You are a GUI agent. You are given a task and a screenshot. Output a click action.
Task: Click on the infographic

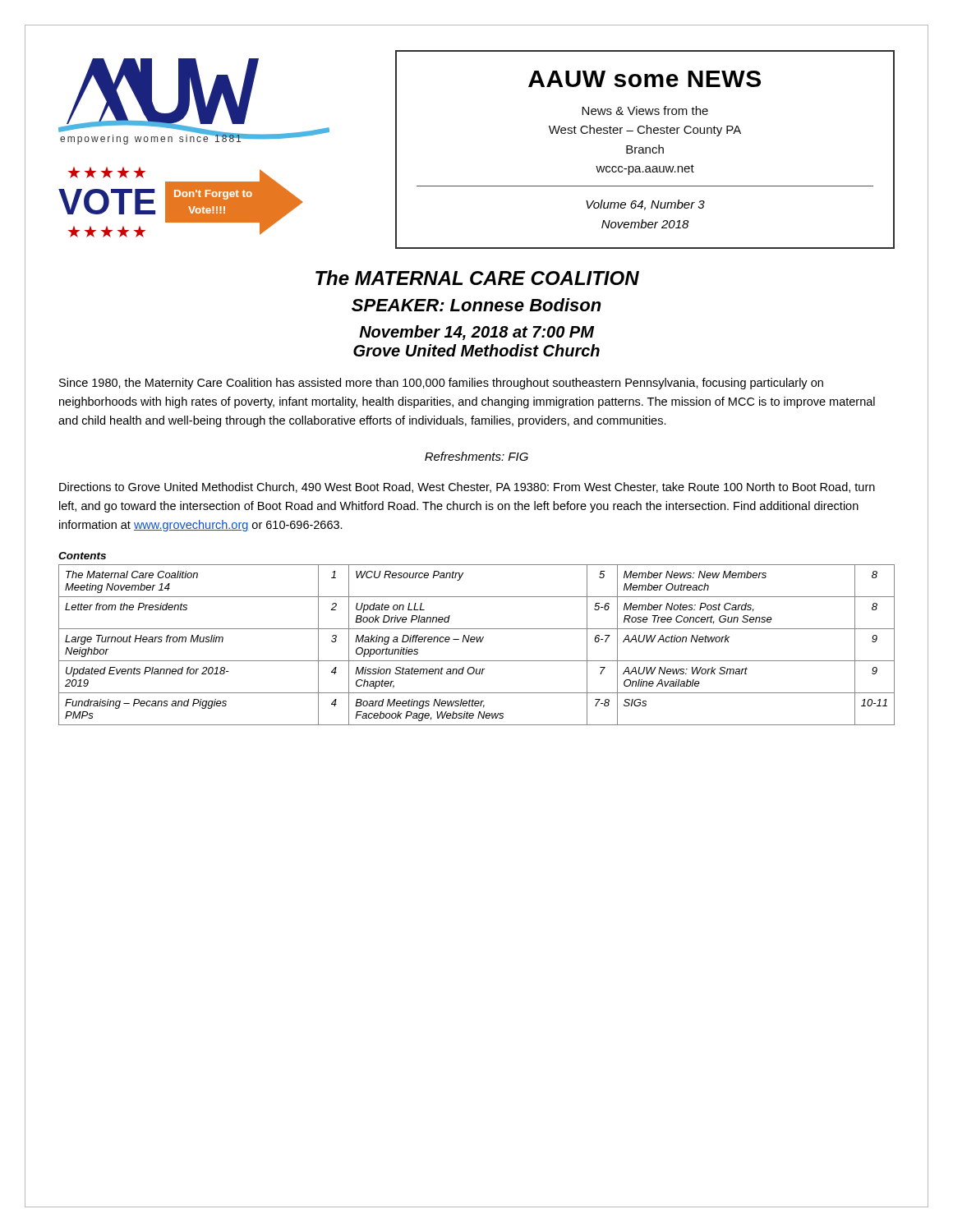pyautogui.click(x=181, y=202)
